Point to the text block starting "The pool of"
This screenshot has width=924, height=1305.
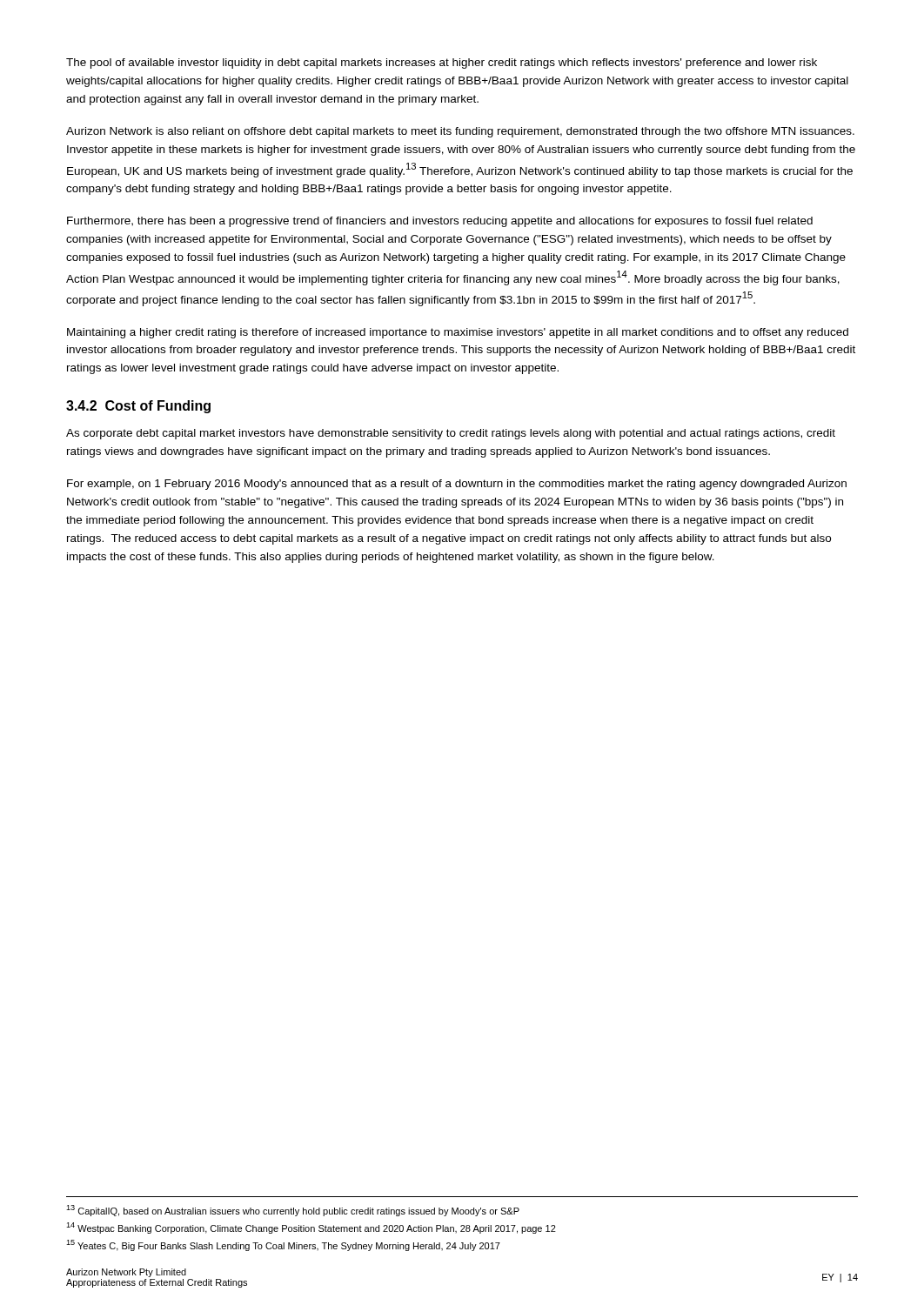coord(457,80)
